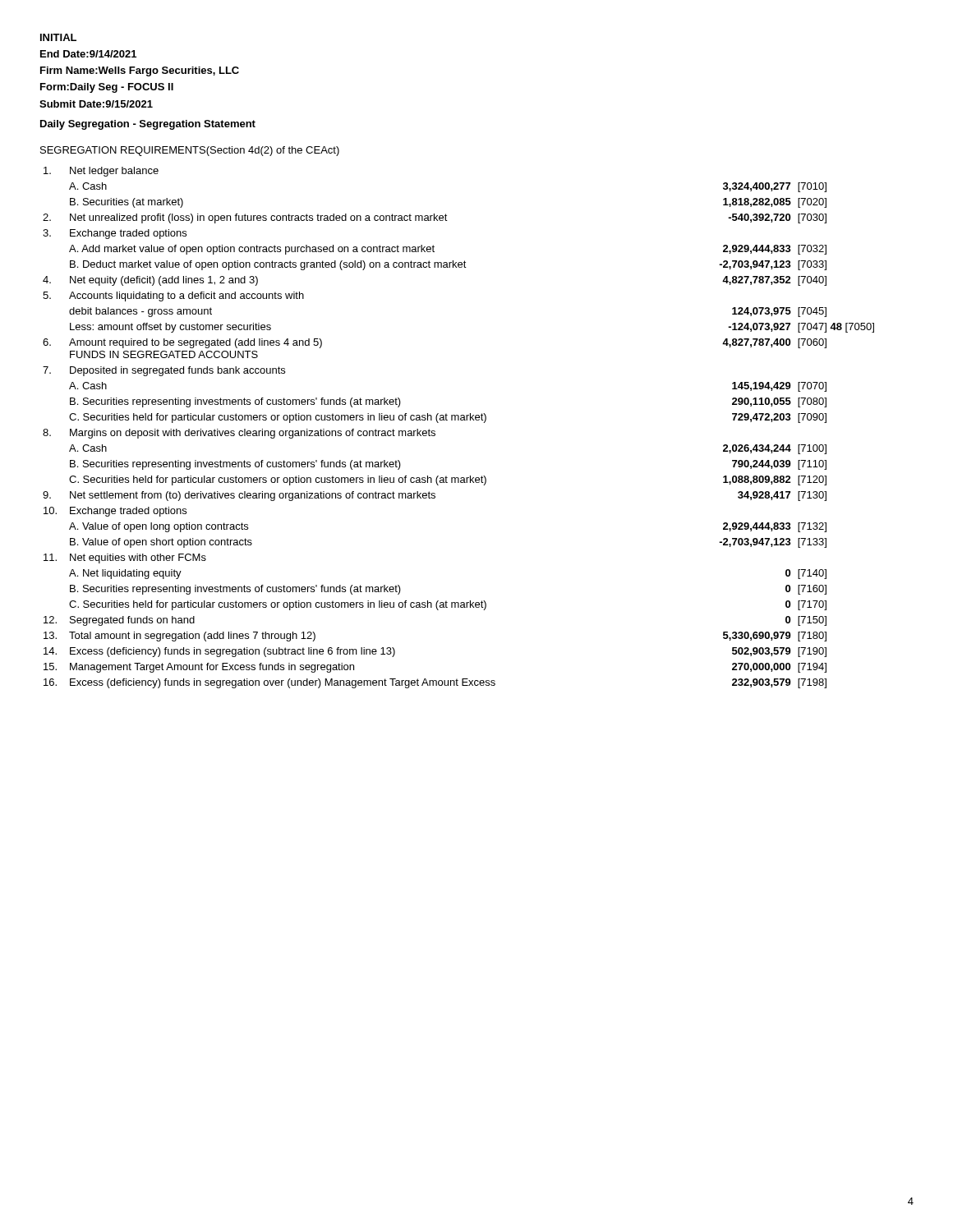
Task: Where is the passage that starts "4. Net equity (deficit)"?
Action: click(x=168, y=280)
